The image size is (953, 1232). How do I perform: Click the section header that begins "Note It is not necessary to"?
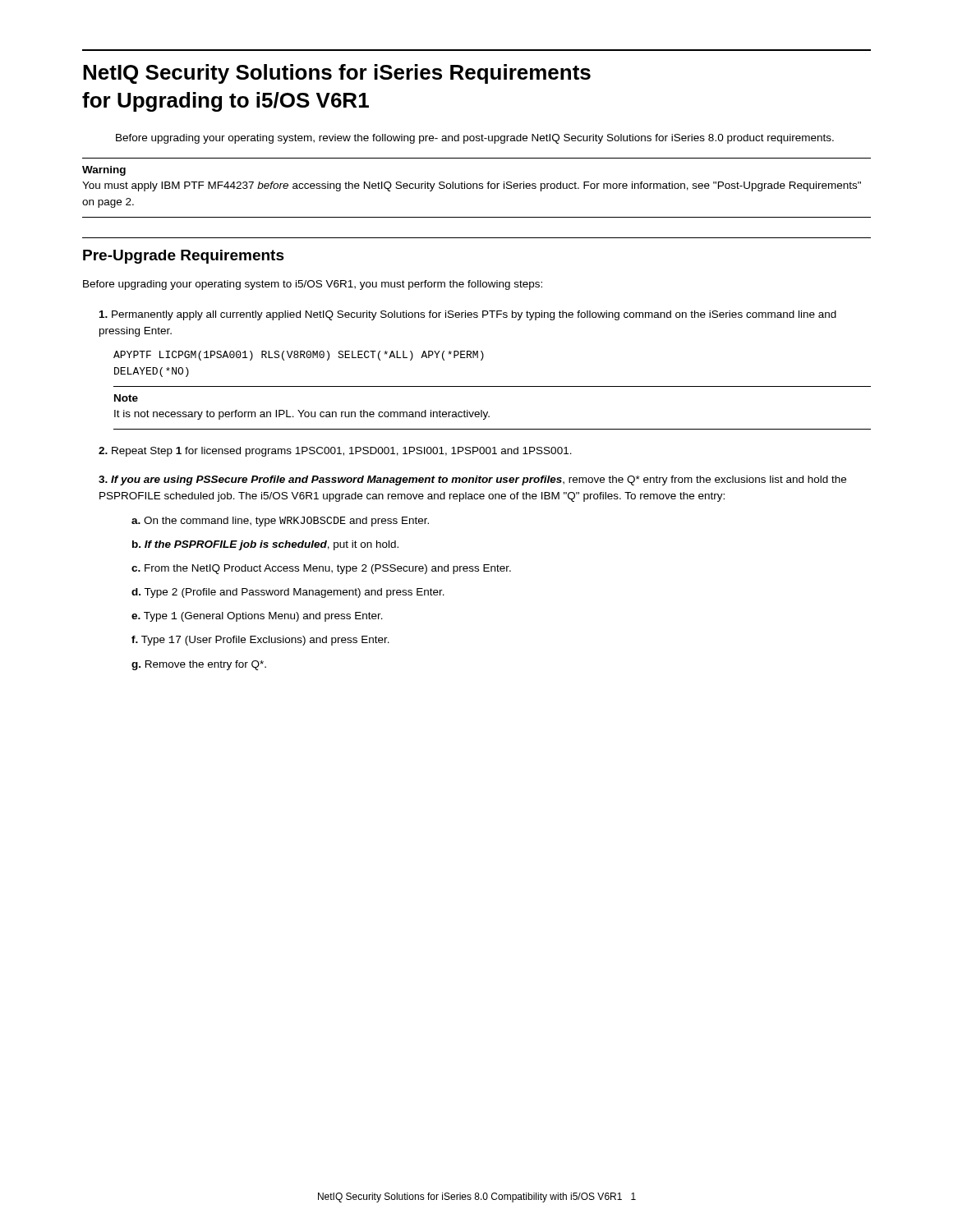(x=492, y=408)
